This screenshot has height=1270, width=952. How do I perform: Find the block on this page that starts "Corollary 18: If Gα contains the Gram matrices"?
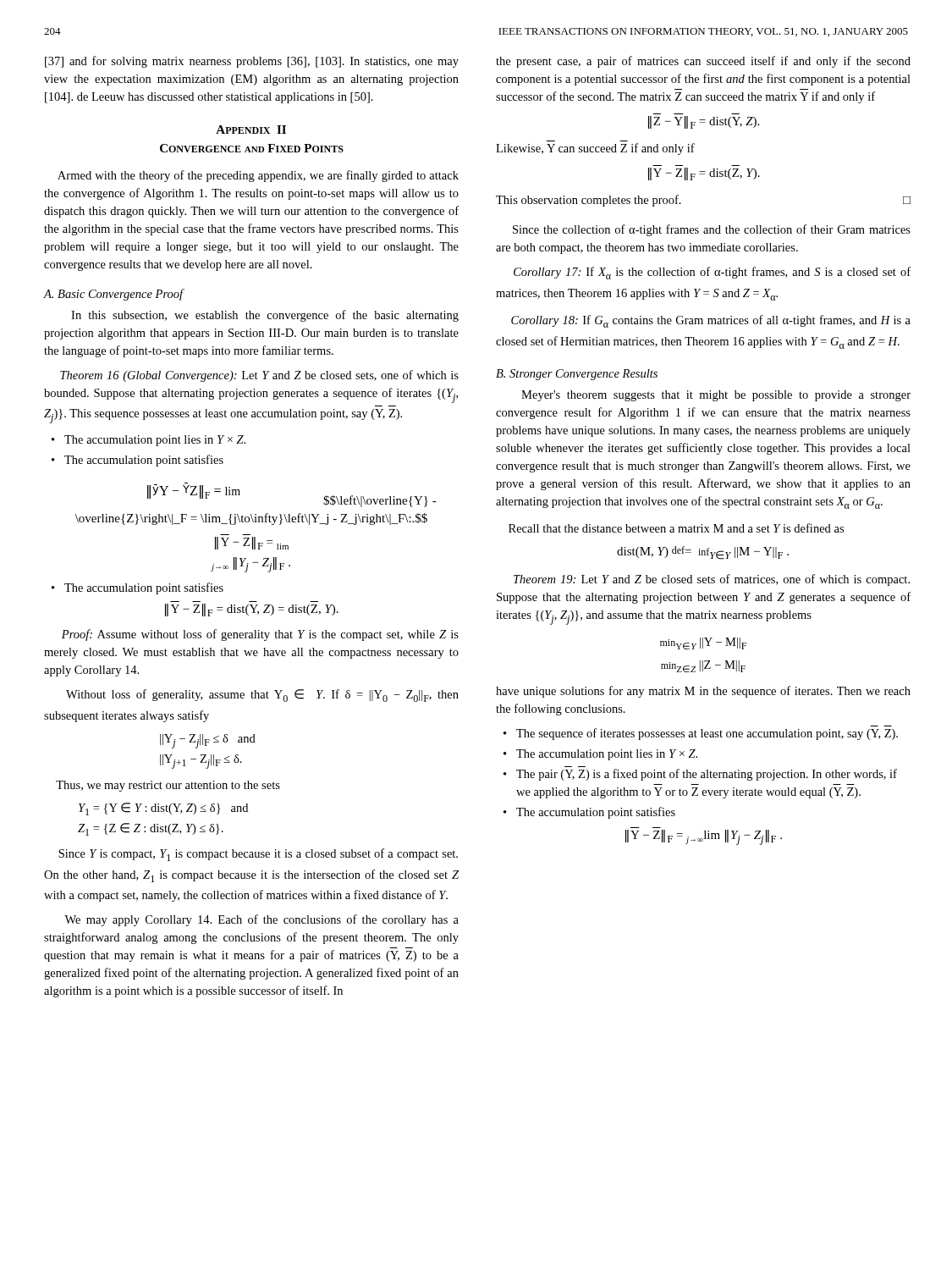(703, 332)
